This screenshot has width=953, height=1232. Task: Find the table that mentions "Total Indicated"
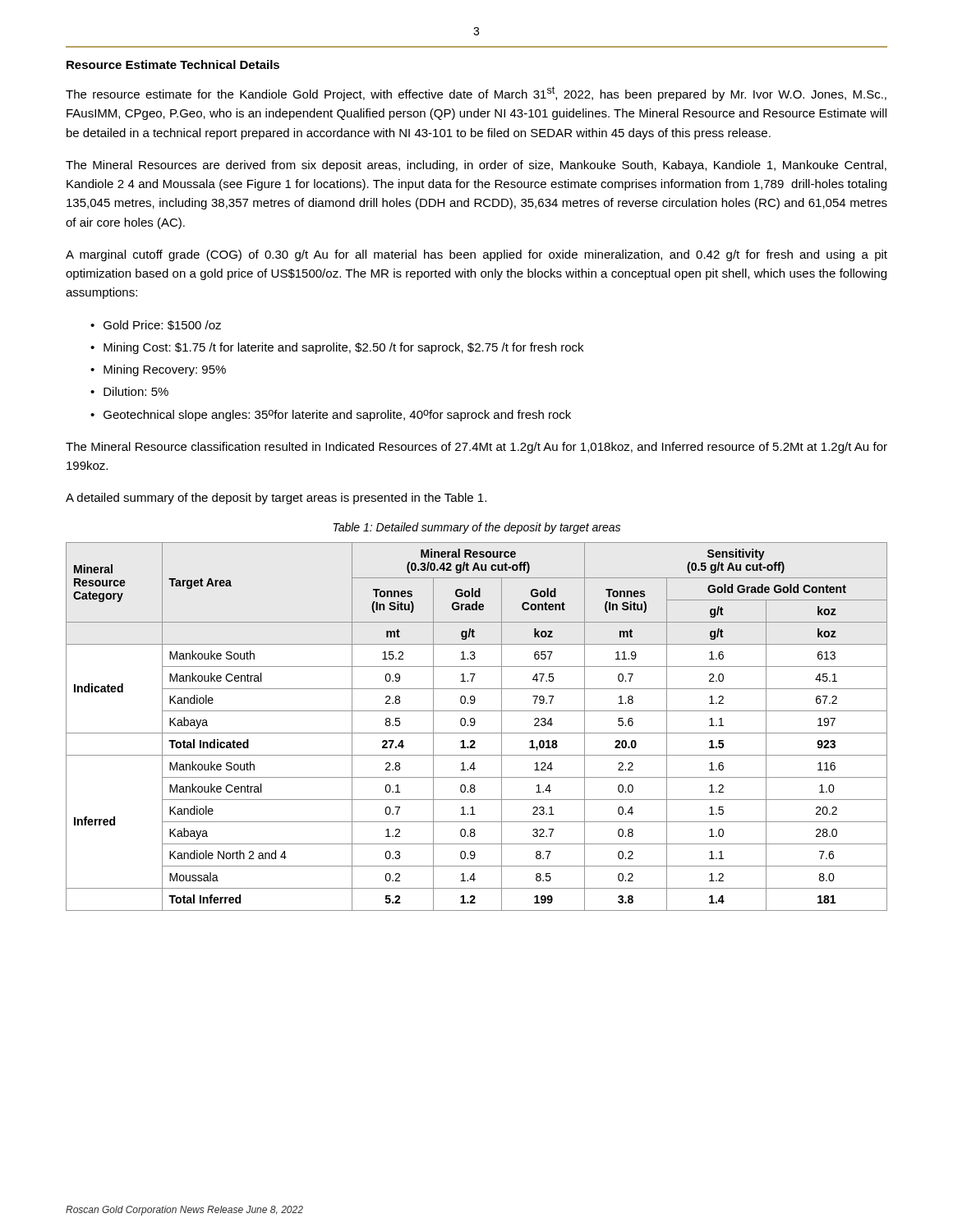(x=476, y=726)
